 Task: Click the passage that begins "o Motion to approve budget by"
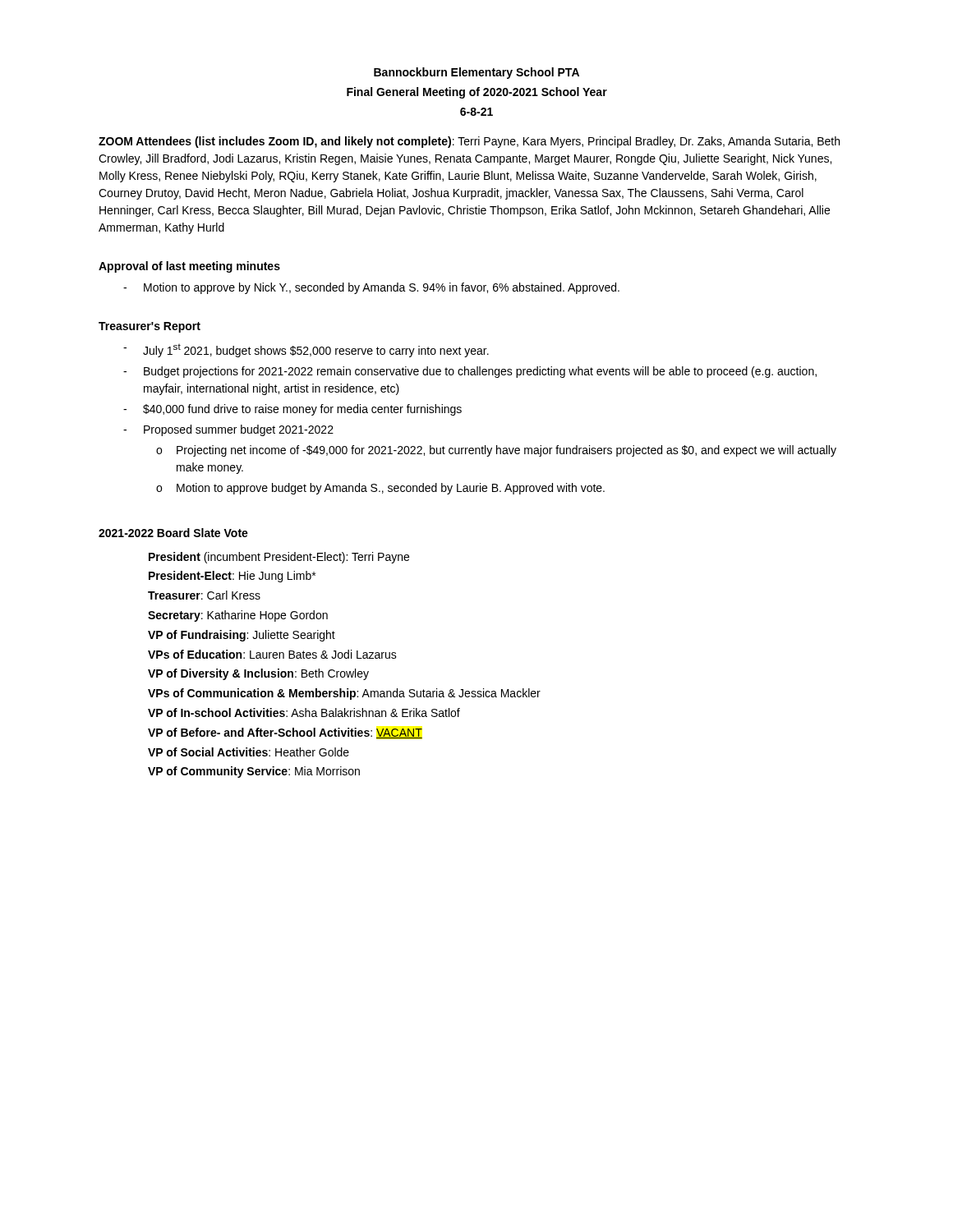point(381,488)
